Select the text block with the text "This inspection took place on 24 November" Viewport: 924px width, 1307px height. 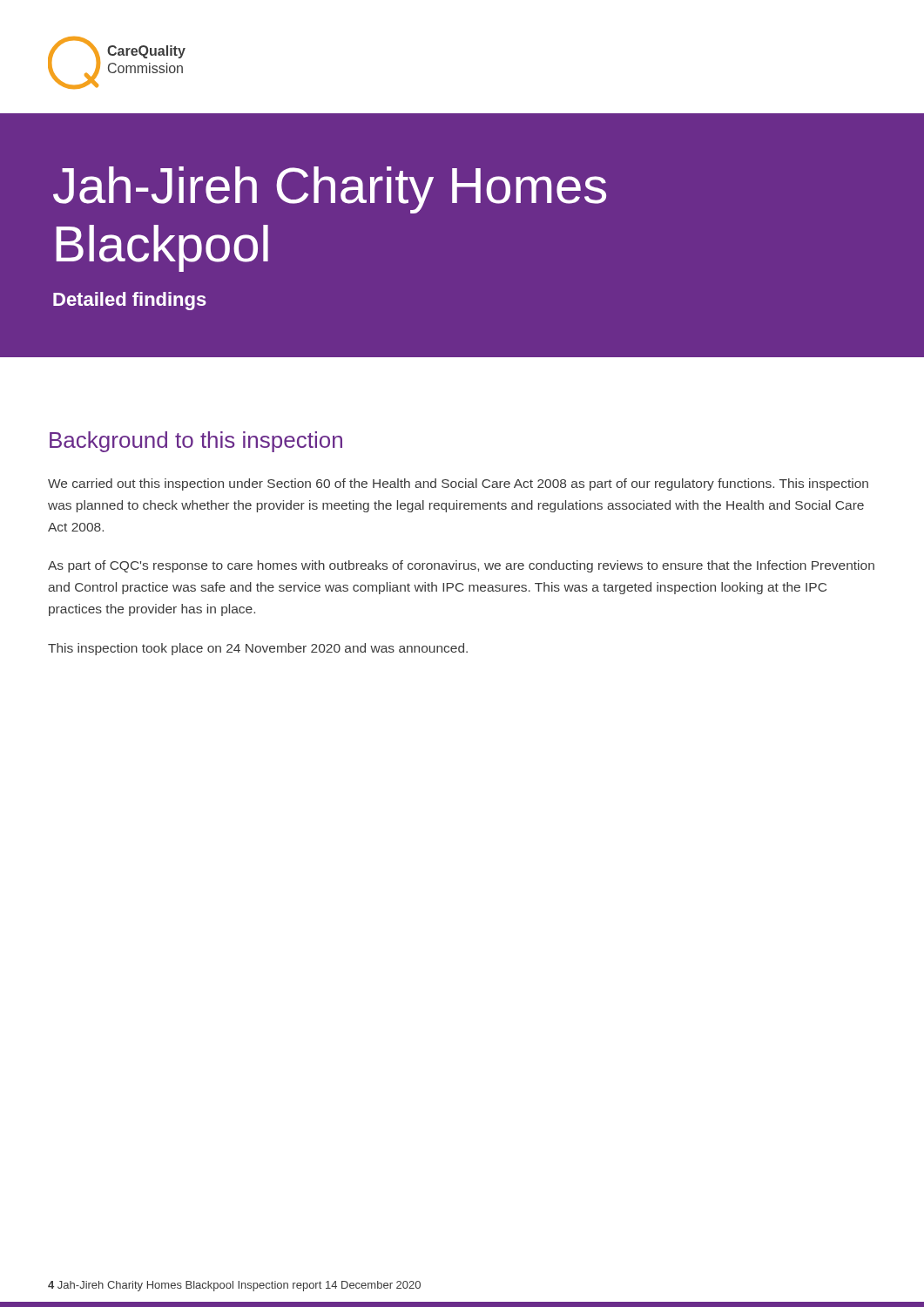[x=462, y=648]
